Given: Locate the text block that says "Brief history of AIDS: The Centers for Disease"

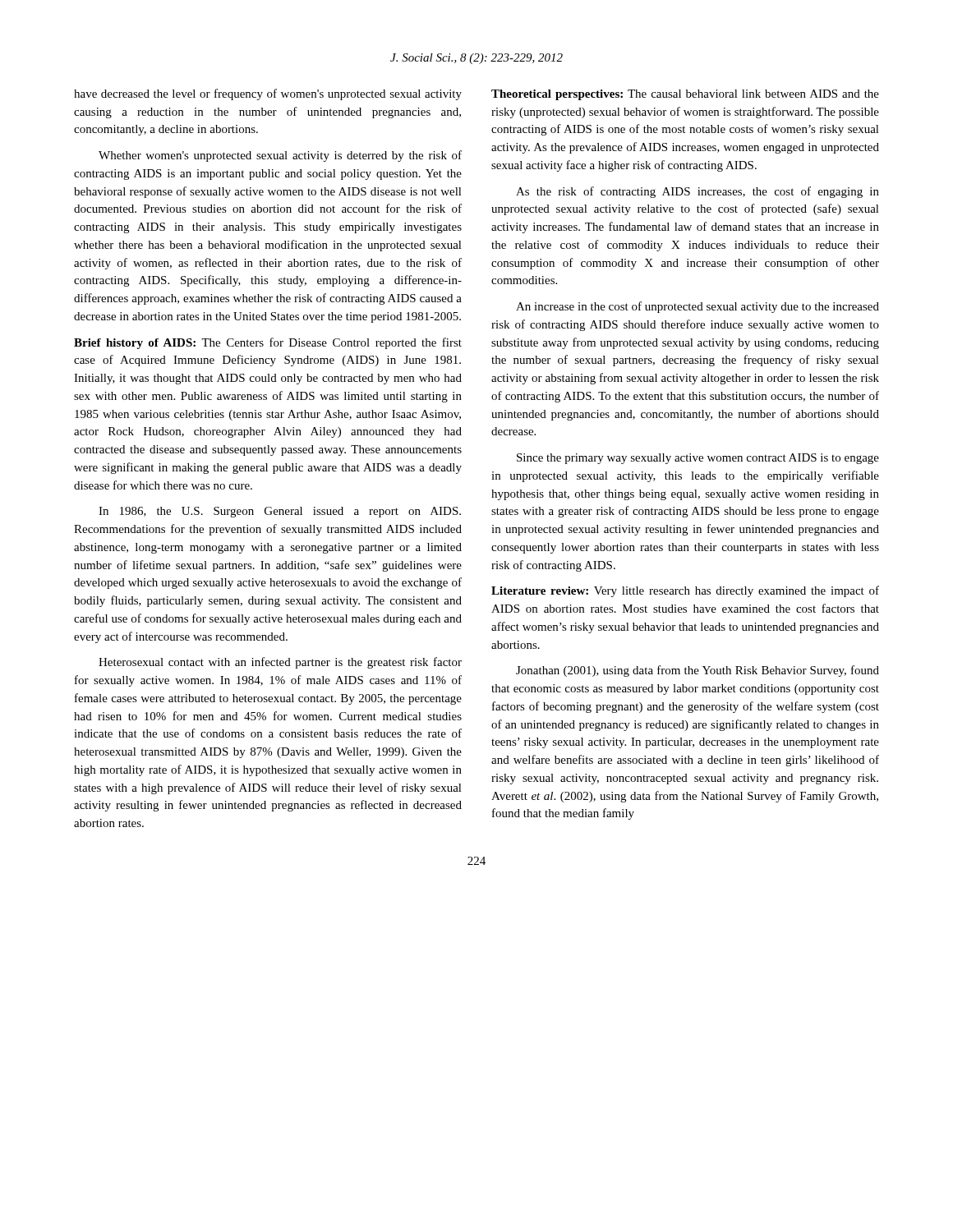Looking at the screenshot, I should point(268,414).
